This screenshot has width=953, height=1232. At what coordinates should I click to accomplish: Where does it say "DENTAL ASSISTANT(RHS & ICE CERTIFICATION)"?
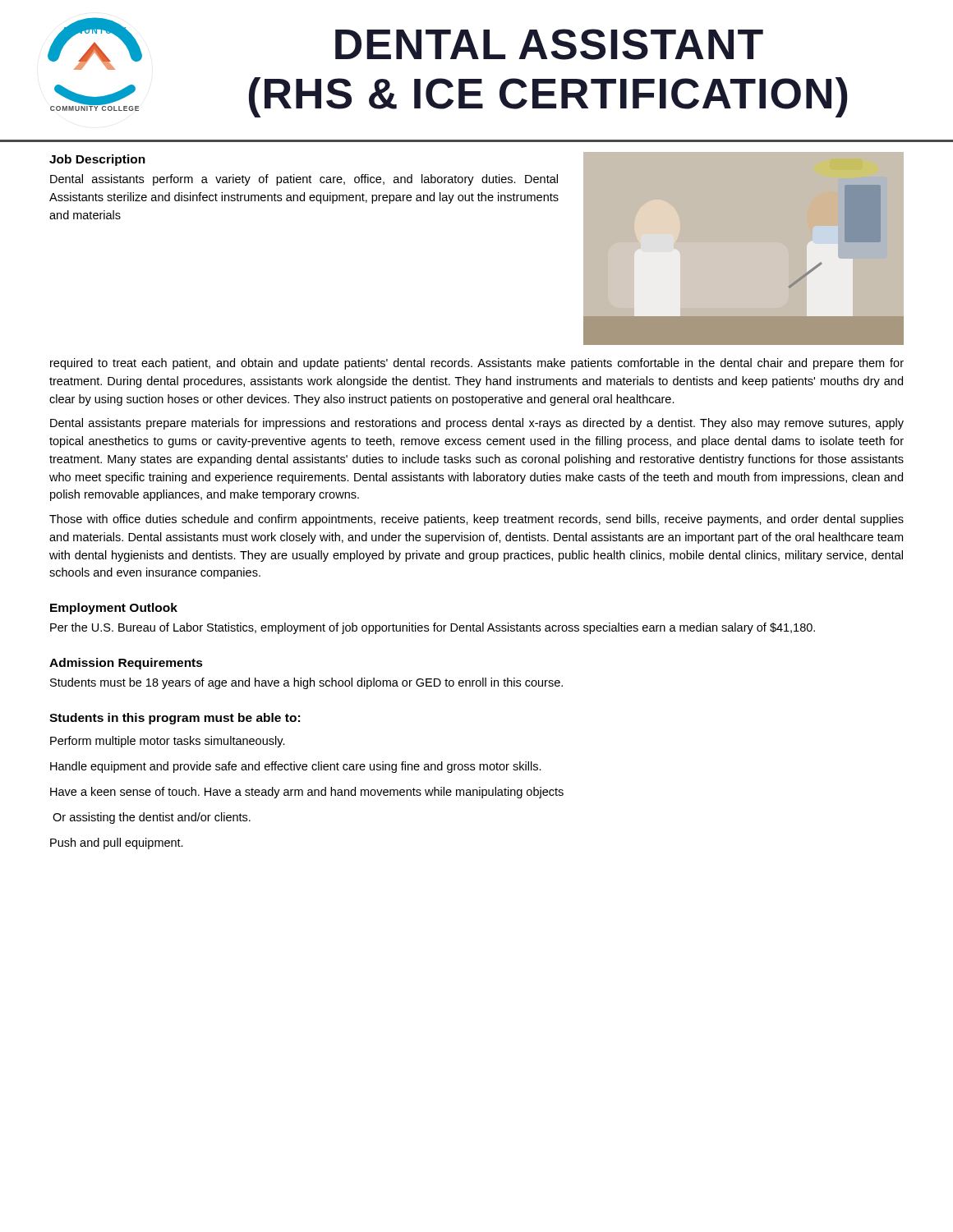click(x=548, y=69)
